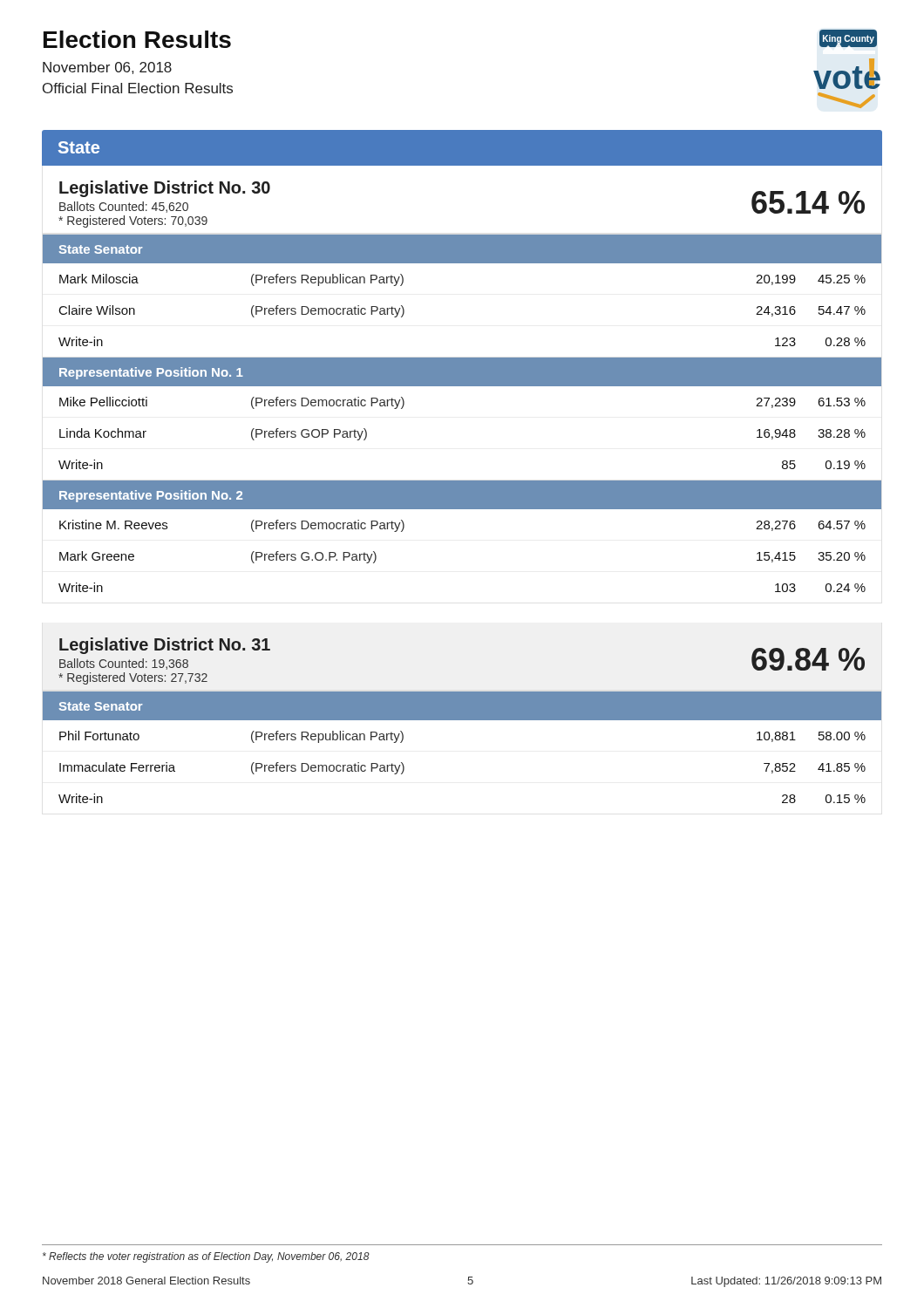
Task: Find the section header that reads "Legislative District No. 31"
Action: pos(165,644)
